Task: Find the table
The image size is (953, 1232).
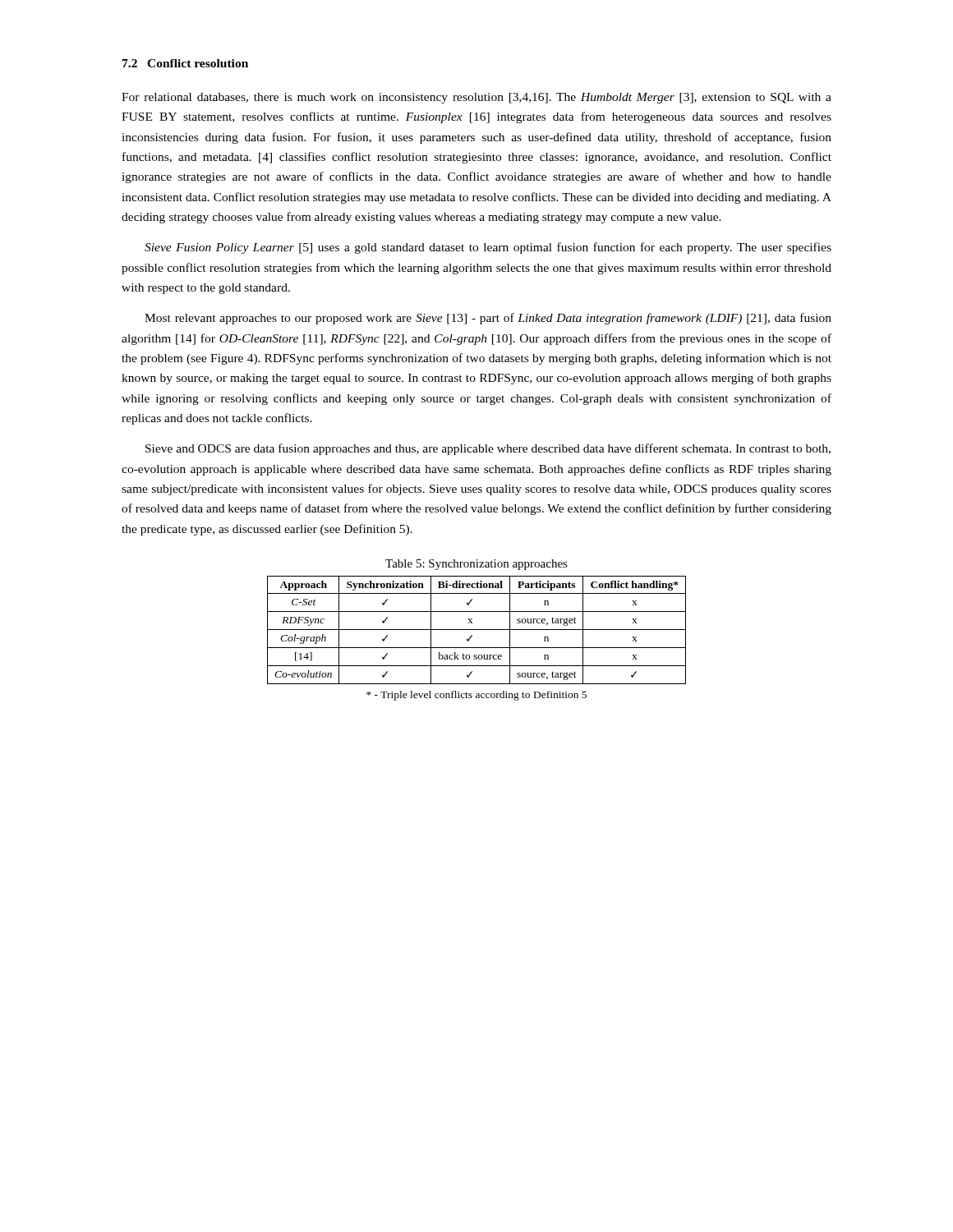Action: pyautogui.click(x=476, y=630)
